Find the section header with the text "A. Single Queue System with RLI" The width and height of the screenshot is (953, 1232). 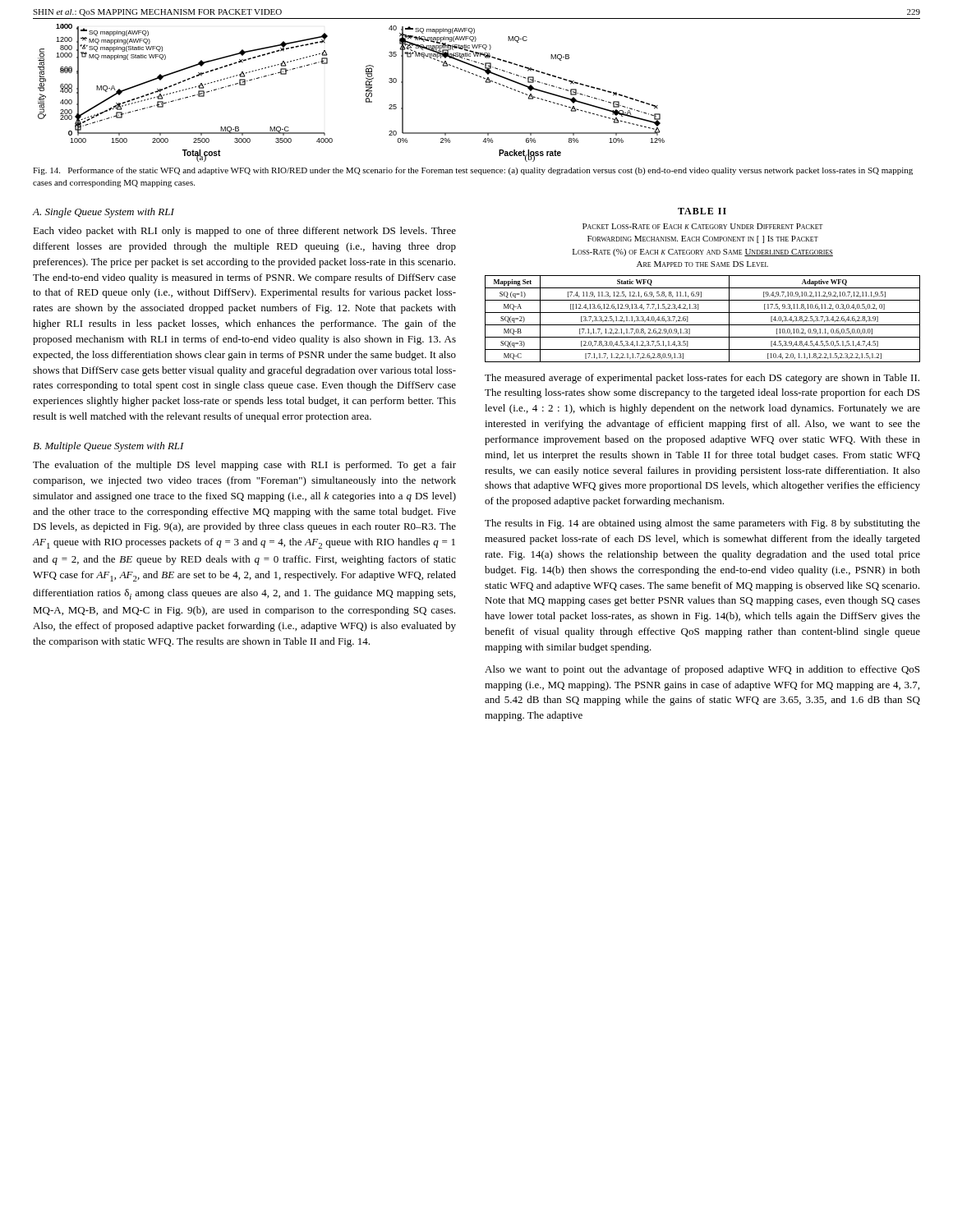(x=103, y=212)
